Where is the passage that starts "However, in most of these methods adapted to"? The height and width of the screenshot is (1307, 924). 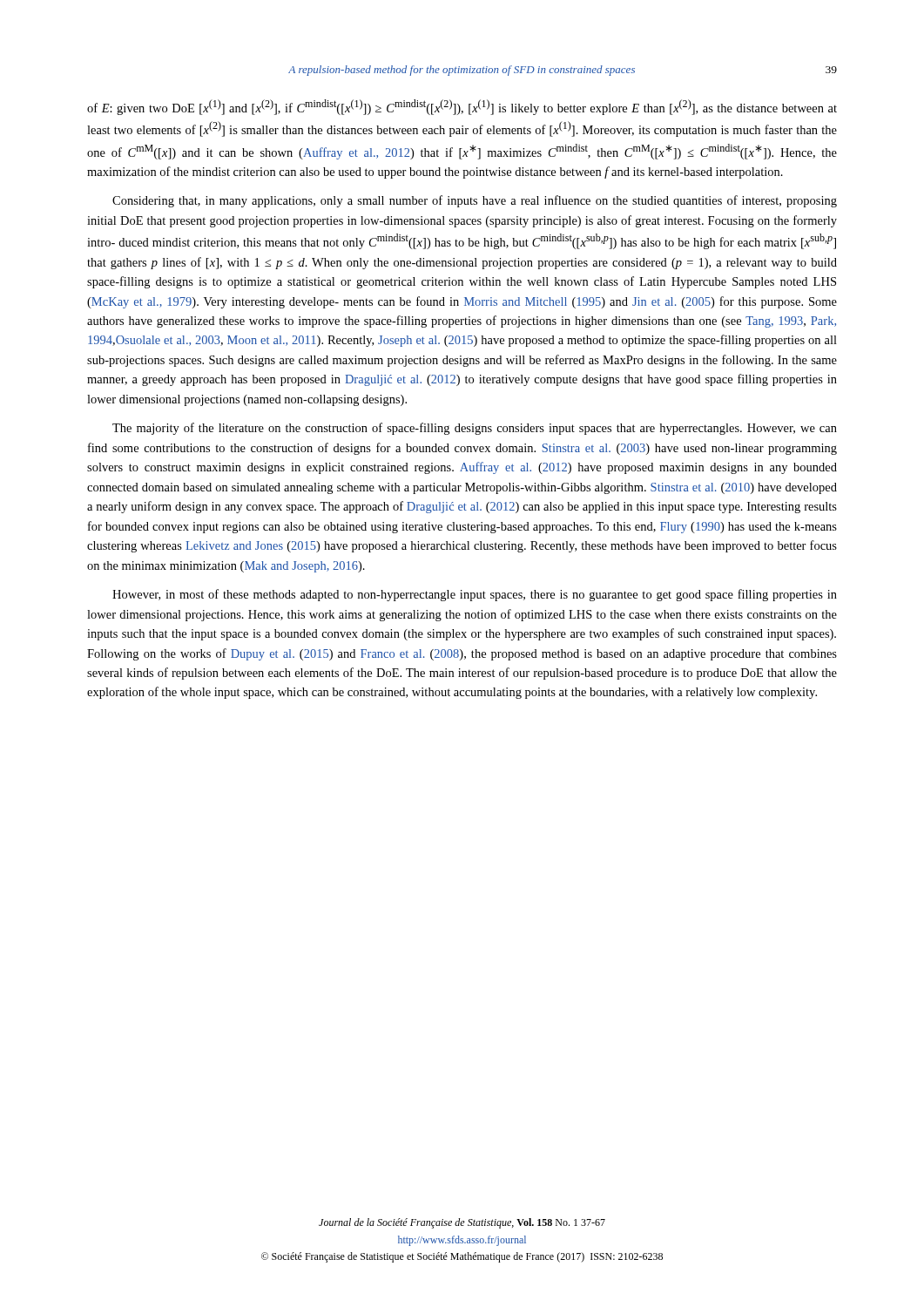[462, 644]
